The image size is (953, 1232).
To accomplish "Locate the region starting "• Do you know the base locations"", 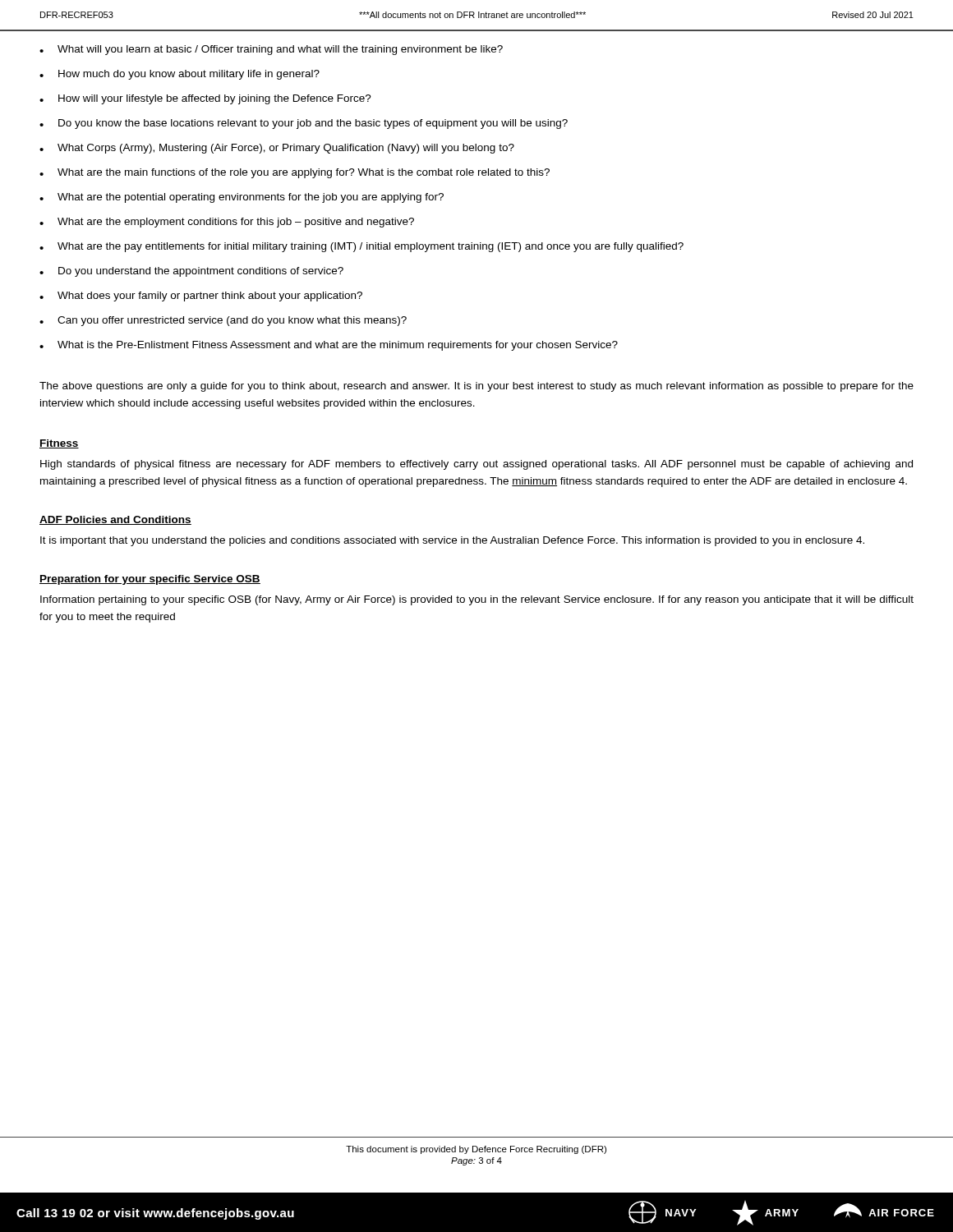I will [476, 124].
